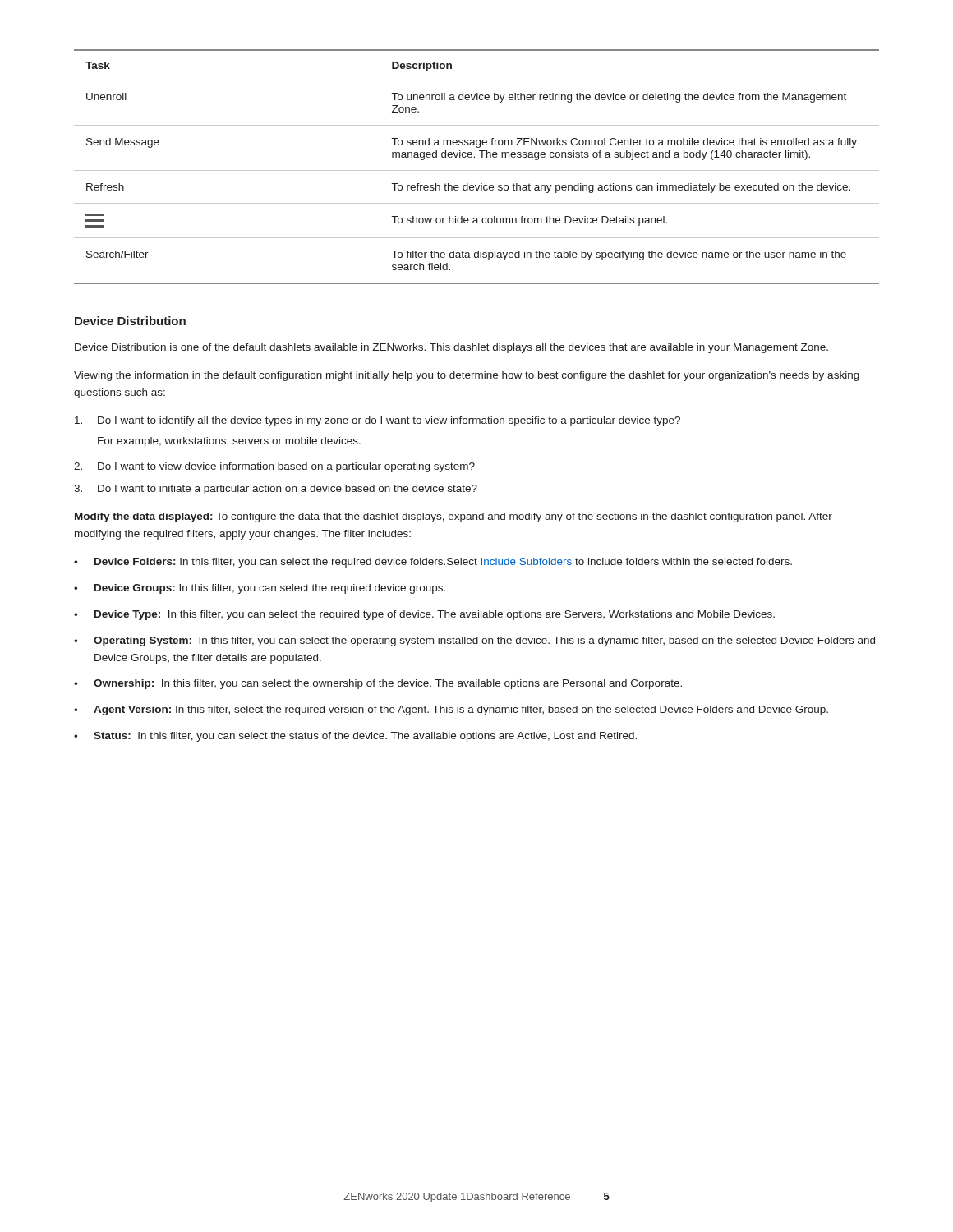Select the block starting "• Status: In this filter, you can select"
953x1232 pixels.
click(476, 736)
